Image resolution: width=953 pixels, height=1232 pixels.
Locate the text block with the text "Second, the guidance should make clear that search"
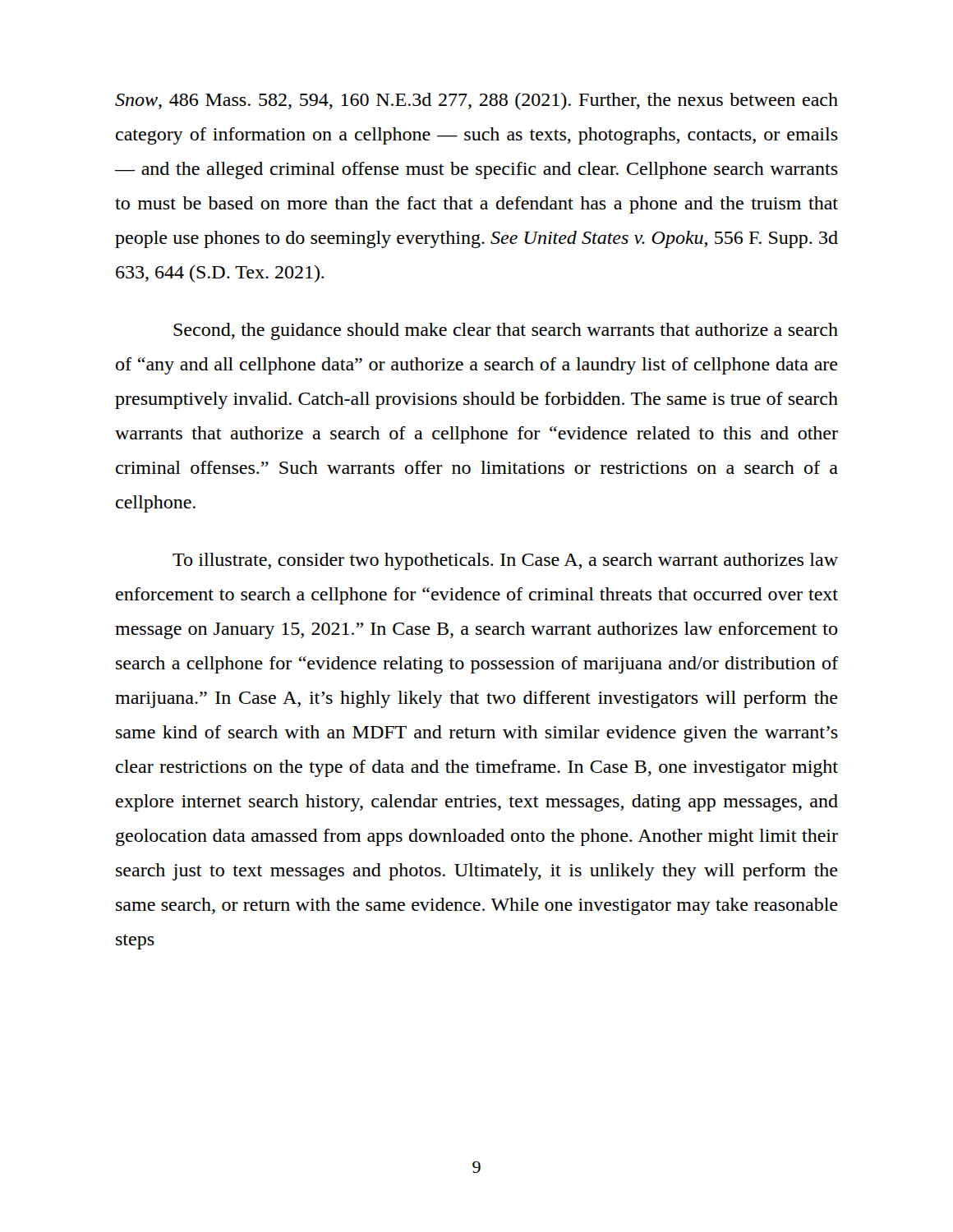[476, 416]
